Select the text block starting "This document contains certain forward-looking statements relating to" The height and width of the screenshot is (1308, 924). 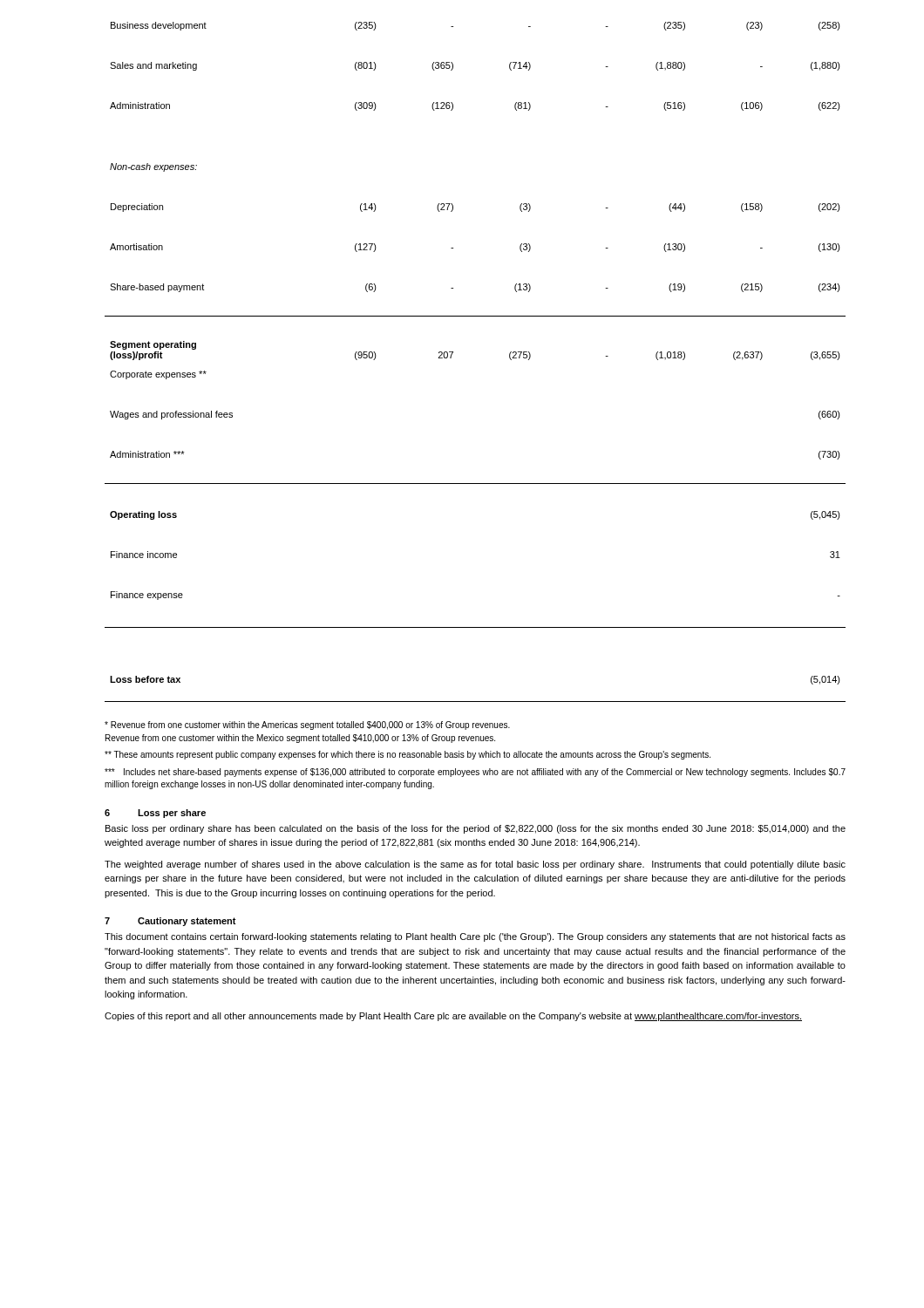pyautogui.click(x=475, y=965)
